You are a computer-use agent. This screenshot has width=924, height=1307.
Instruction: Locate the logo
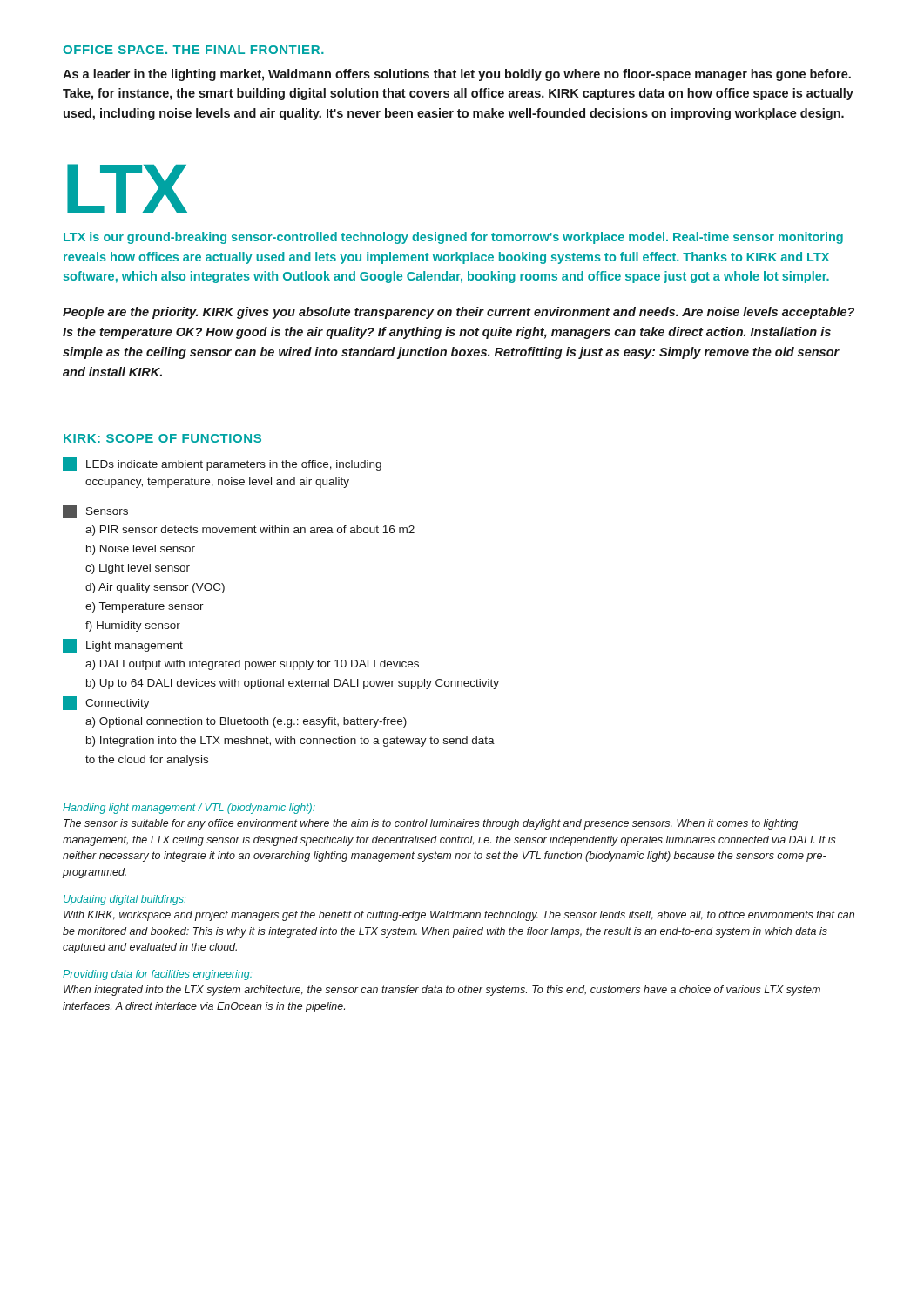462,183
